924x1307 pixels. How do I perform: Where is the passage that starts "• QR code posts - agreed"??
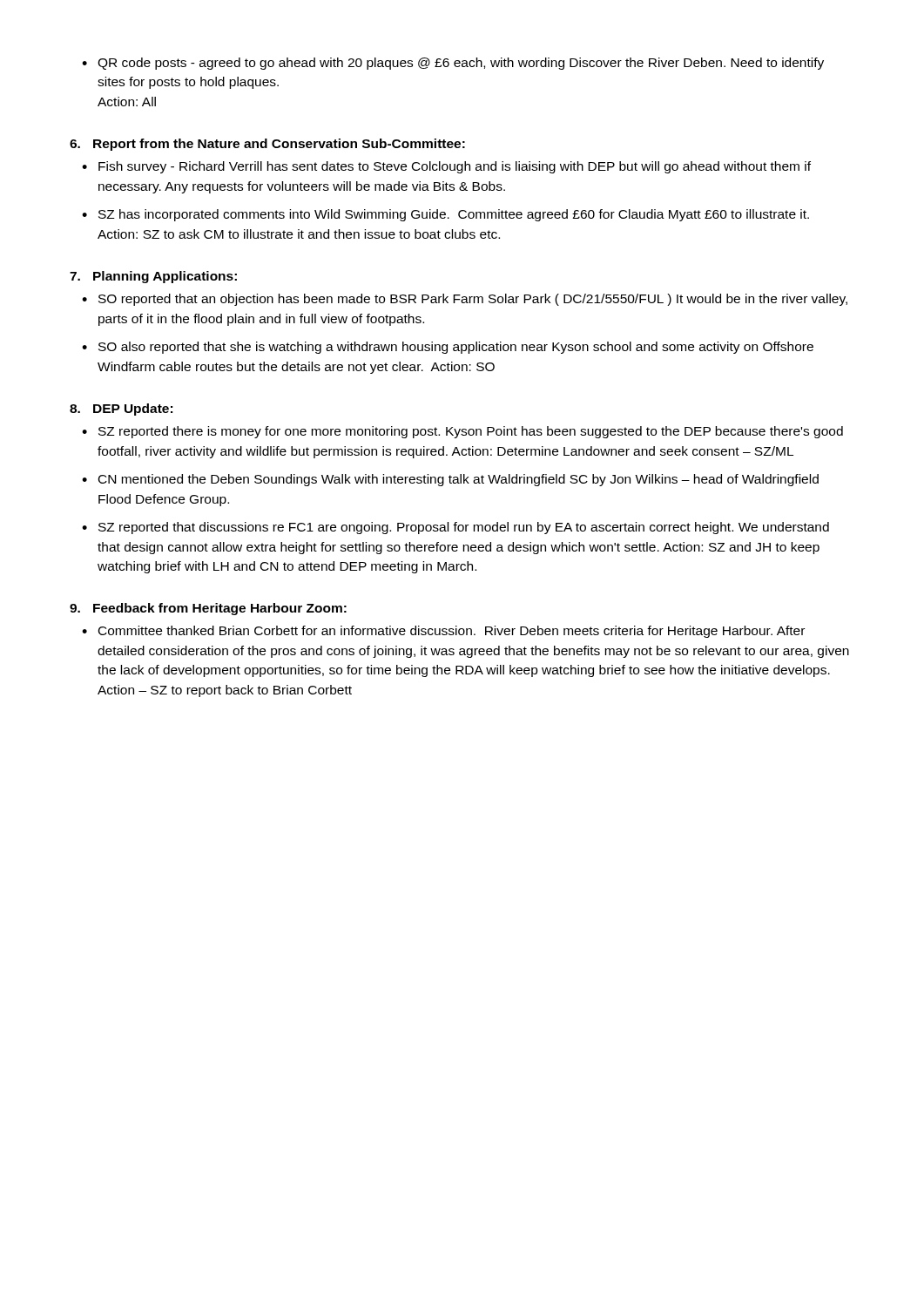[453, 64]
